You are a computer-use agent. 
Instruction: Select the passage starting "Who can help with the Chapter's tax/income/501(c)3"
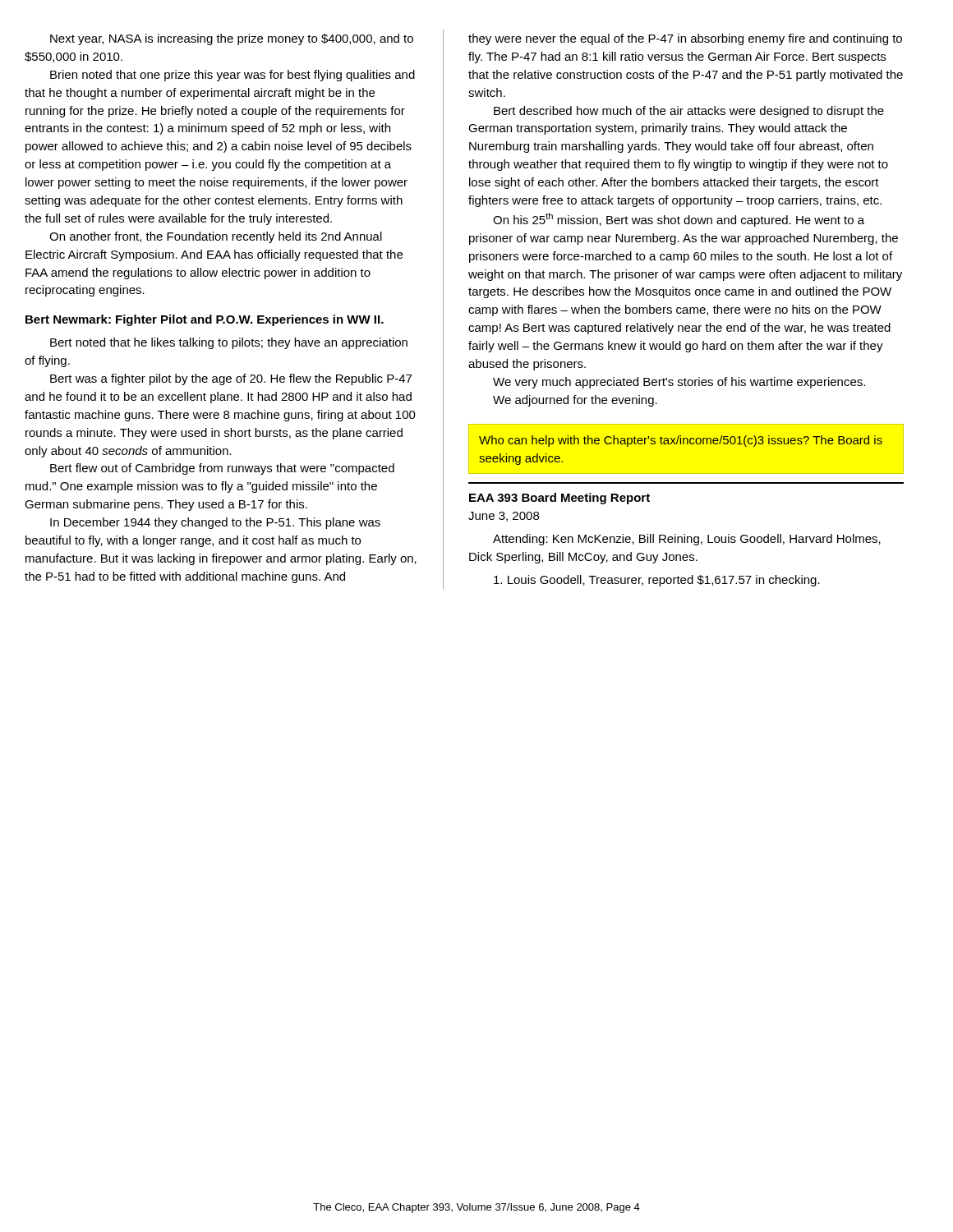pyautogui.click(x=686, y=449)
